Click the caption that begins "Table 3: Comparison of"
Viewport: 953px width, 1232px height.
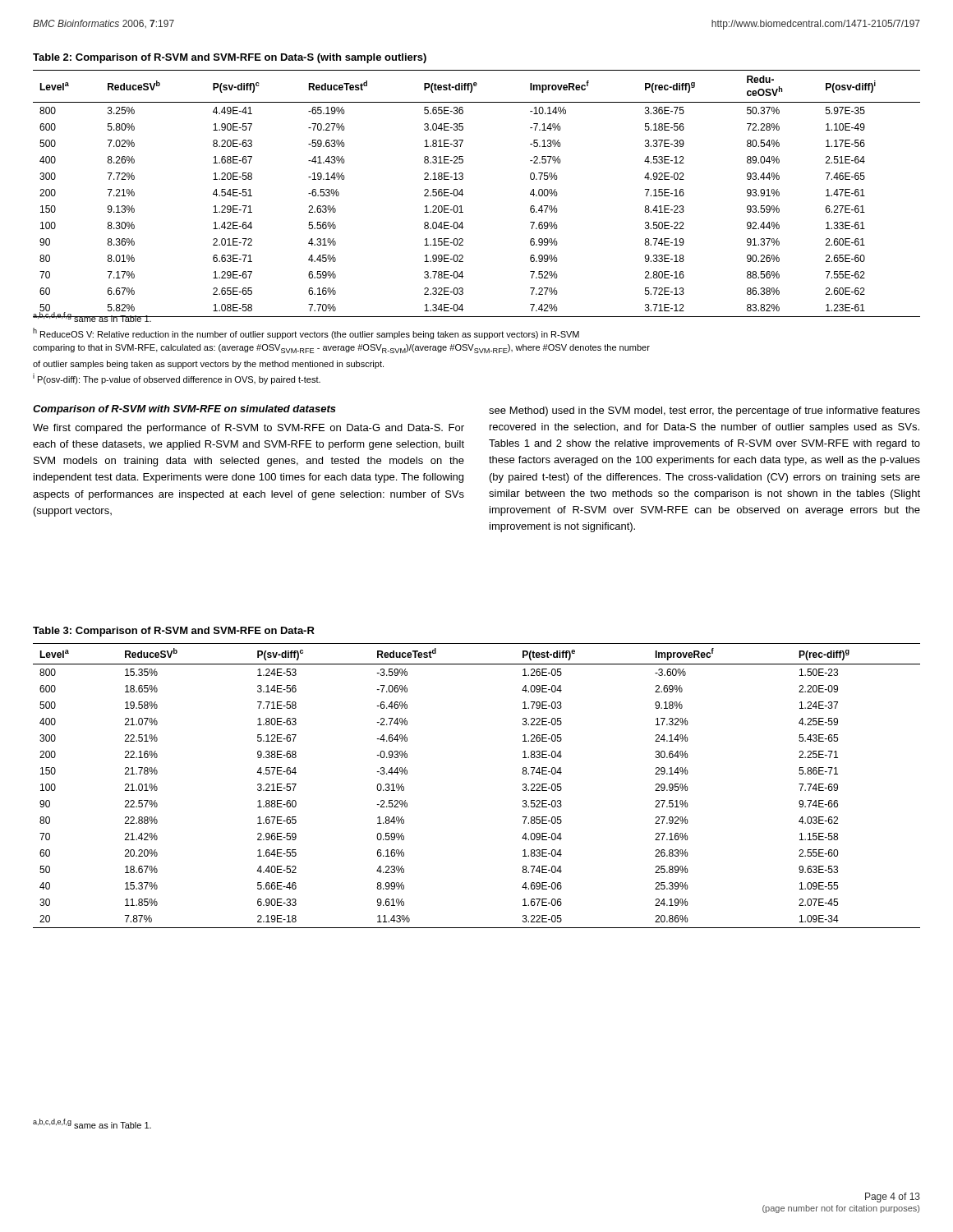174,630
